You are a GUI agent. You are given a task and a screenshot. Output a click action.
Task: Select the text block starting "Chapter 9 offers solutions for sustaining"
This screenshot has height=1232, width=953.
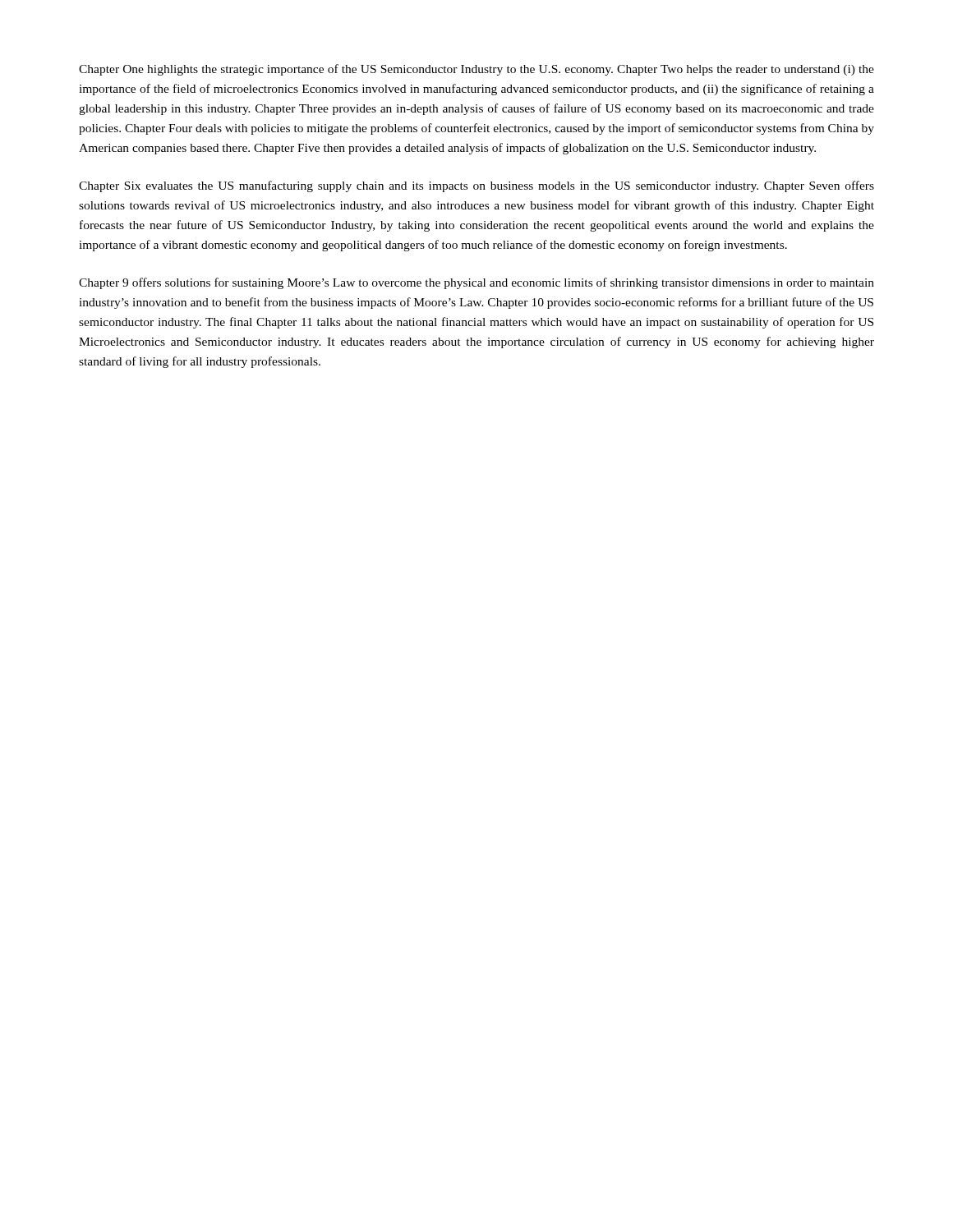coord(476,322)
